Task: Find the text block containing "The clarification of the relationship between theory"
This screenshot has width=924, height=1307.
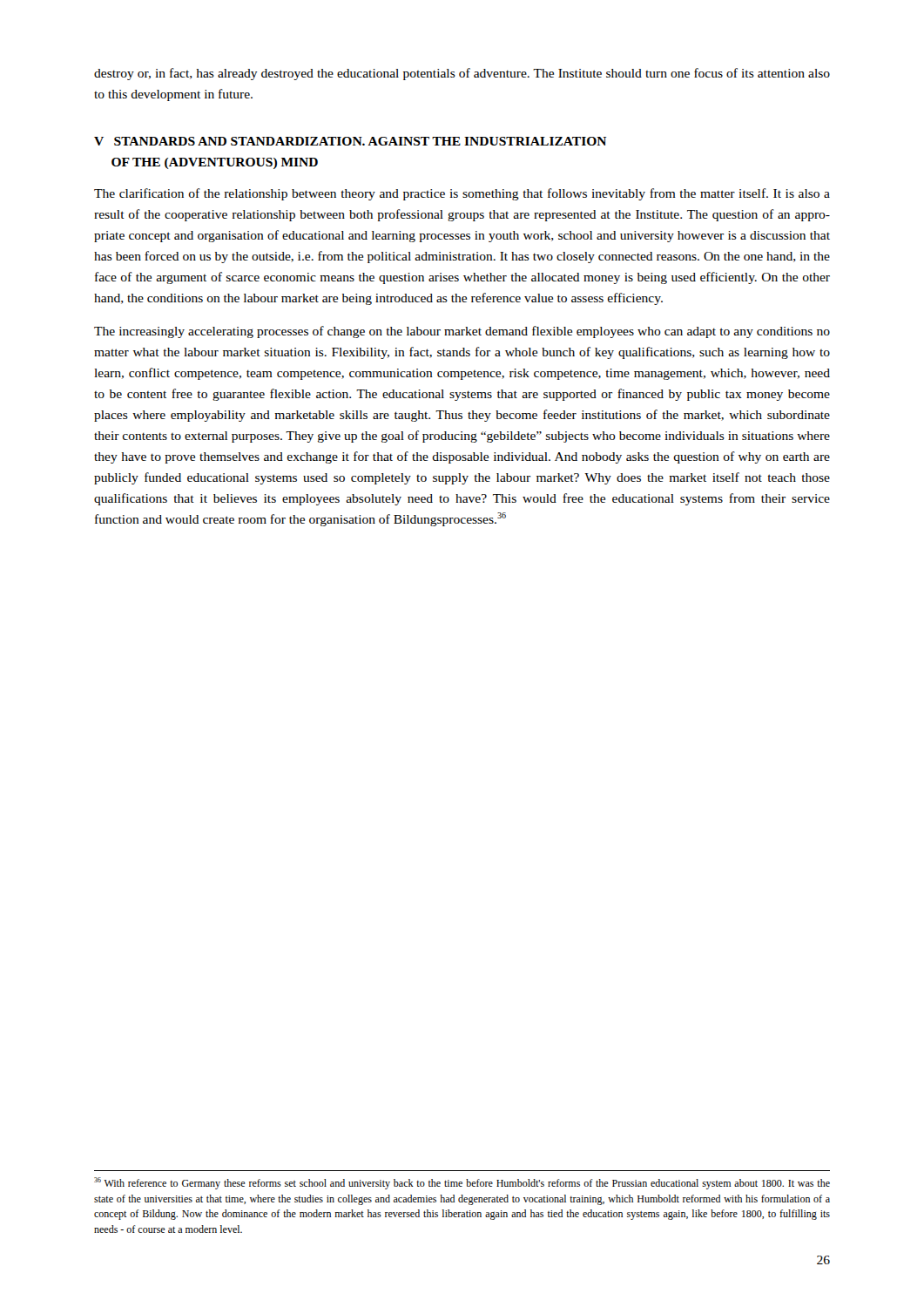Action: tap(462, 245)
